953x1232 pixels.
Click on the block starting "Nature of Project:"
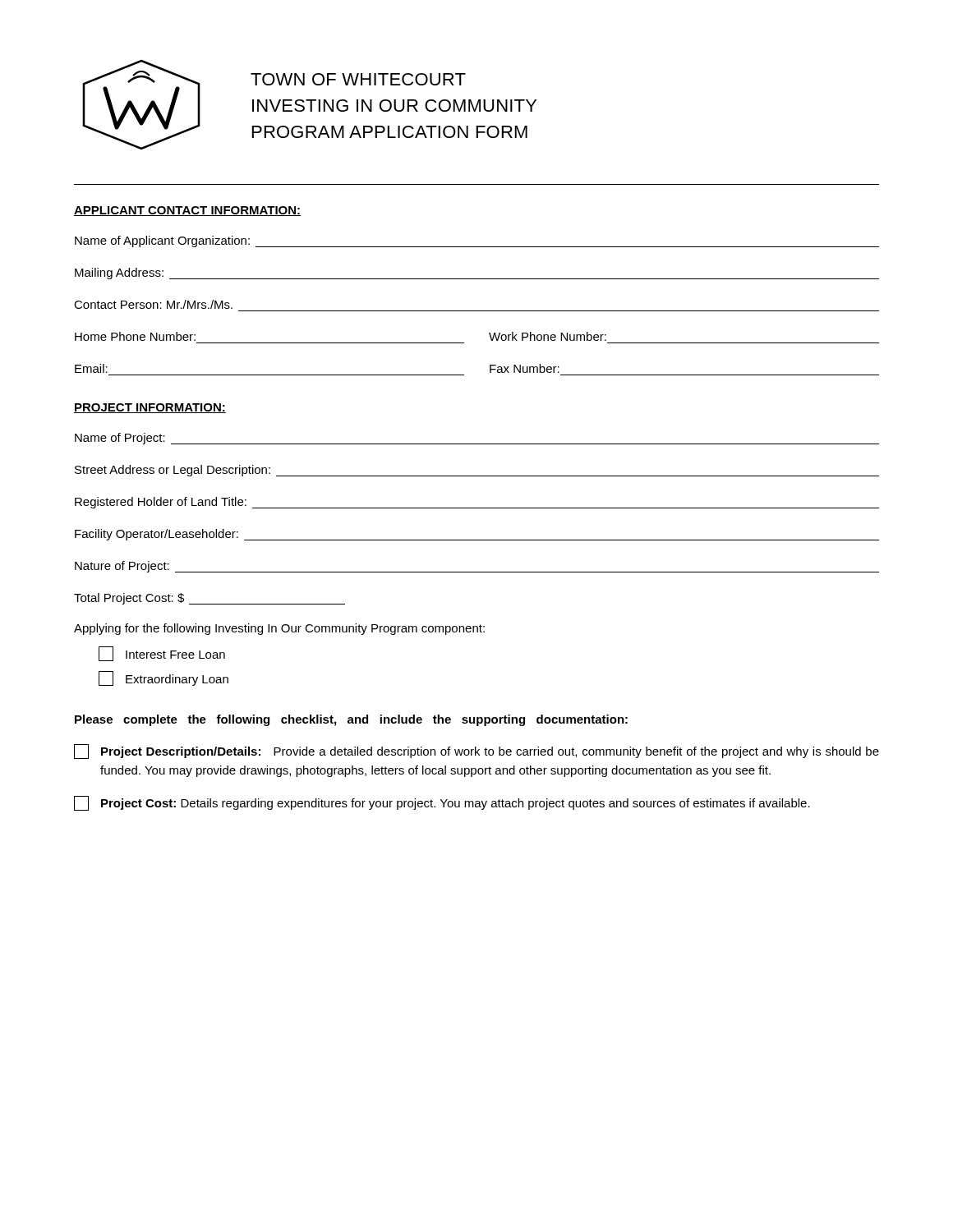476,565
